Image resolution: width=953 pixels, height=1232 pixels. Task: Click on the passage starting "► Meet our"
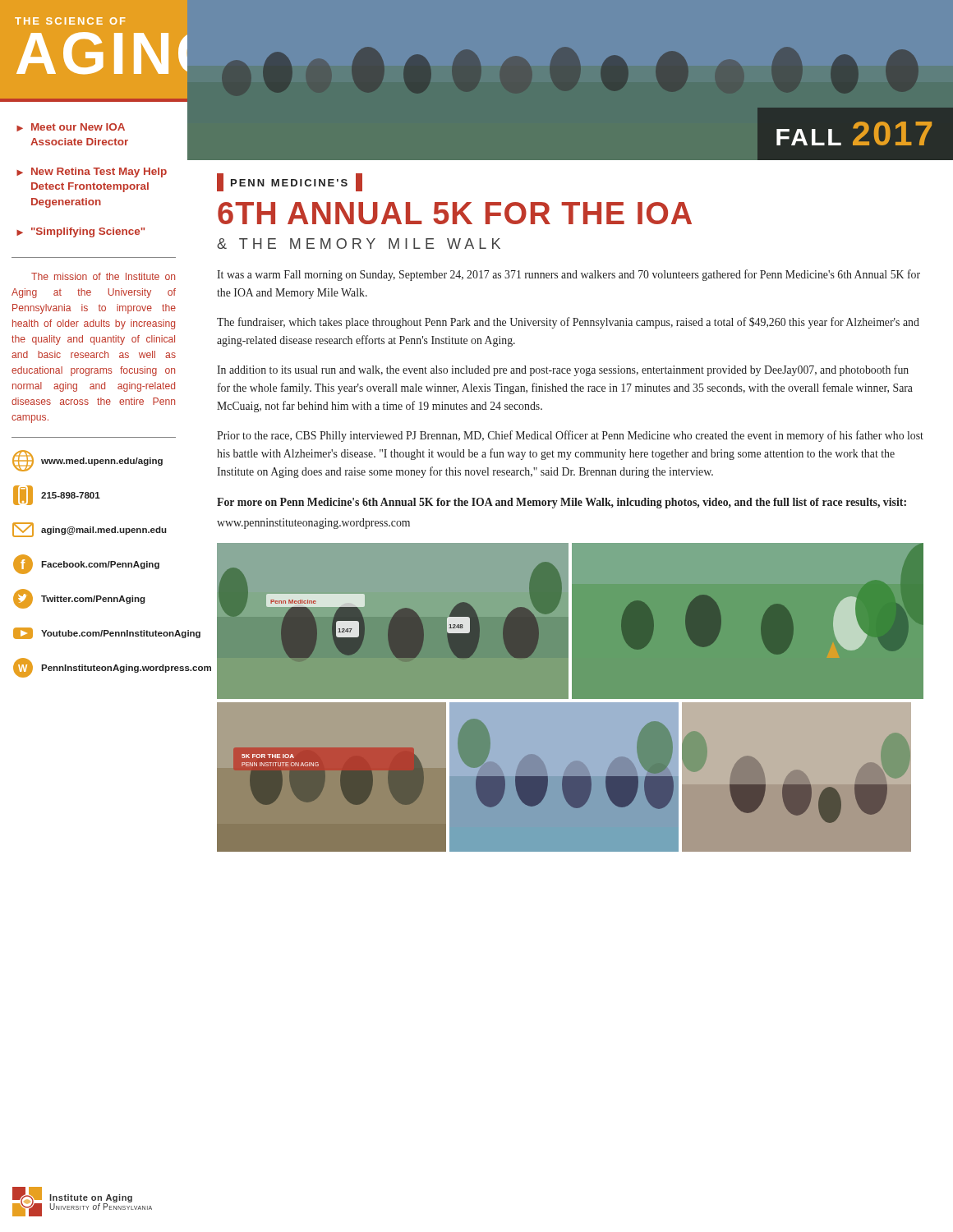click(94, 135)
